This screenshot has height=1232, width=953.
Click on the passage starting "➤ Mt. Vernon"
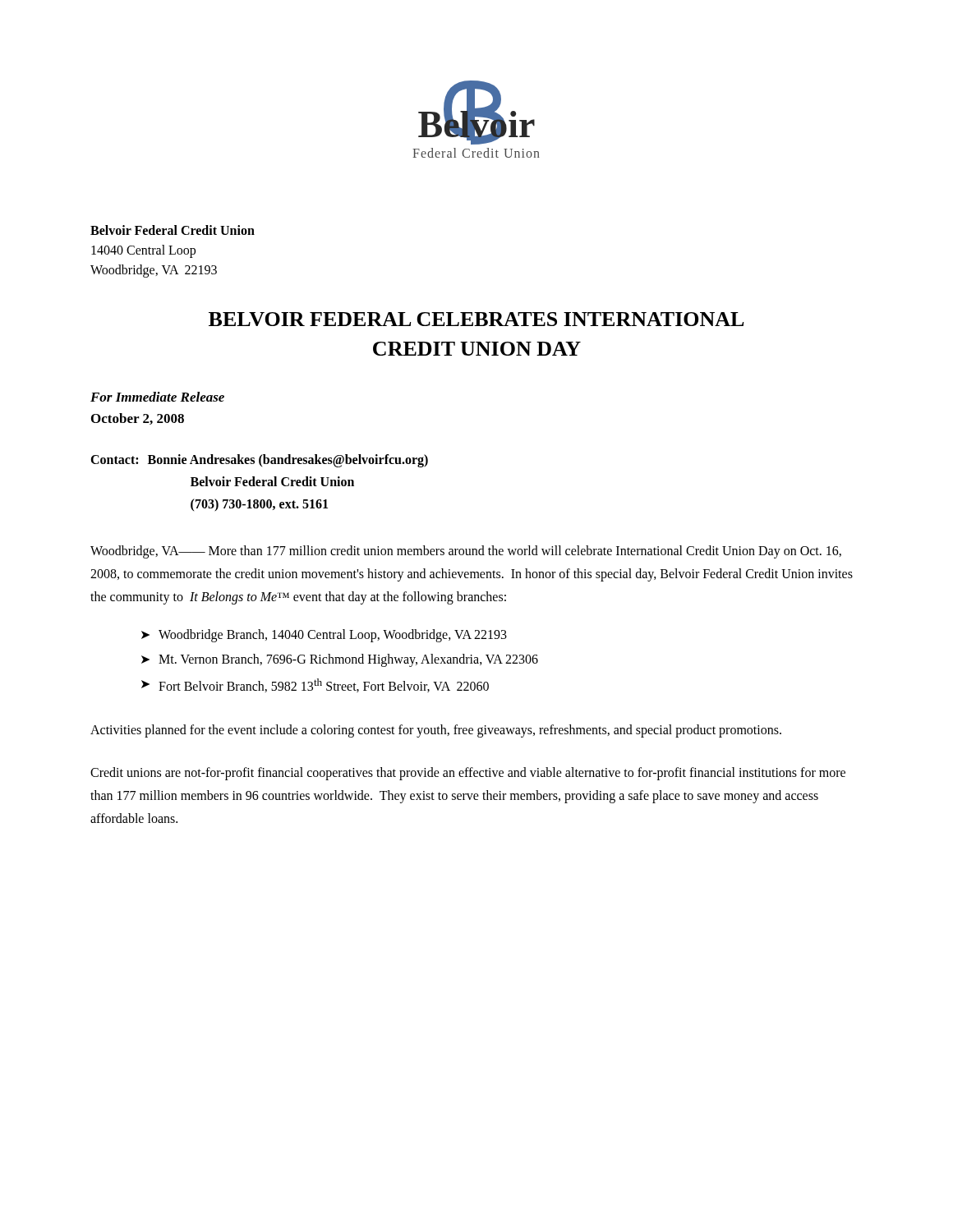(339, 660)
